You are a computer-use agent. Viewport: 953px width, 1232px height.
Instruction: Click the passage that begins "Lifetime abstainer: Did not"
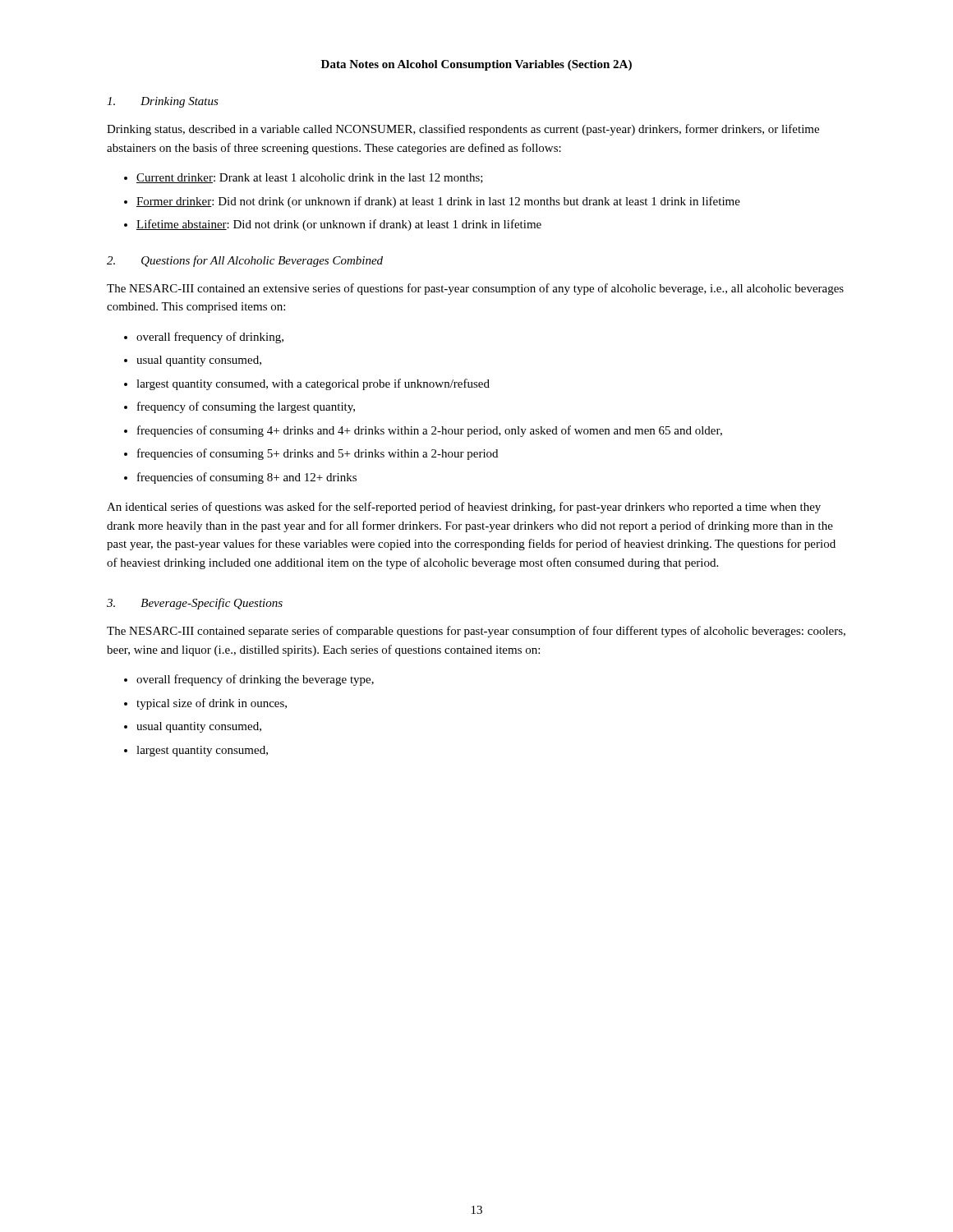point(476,224)
